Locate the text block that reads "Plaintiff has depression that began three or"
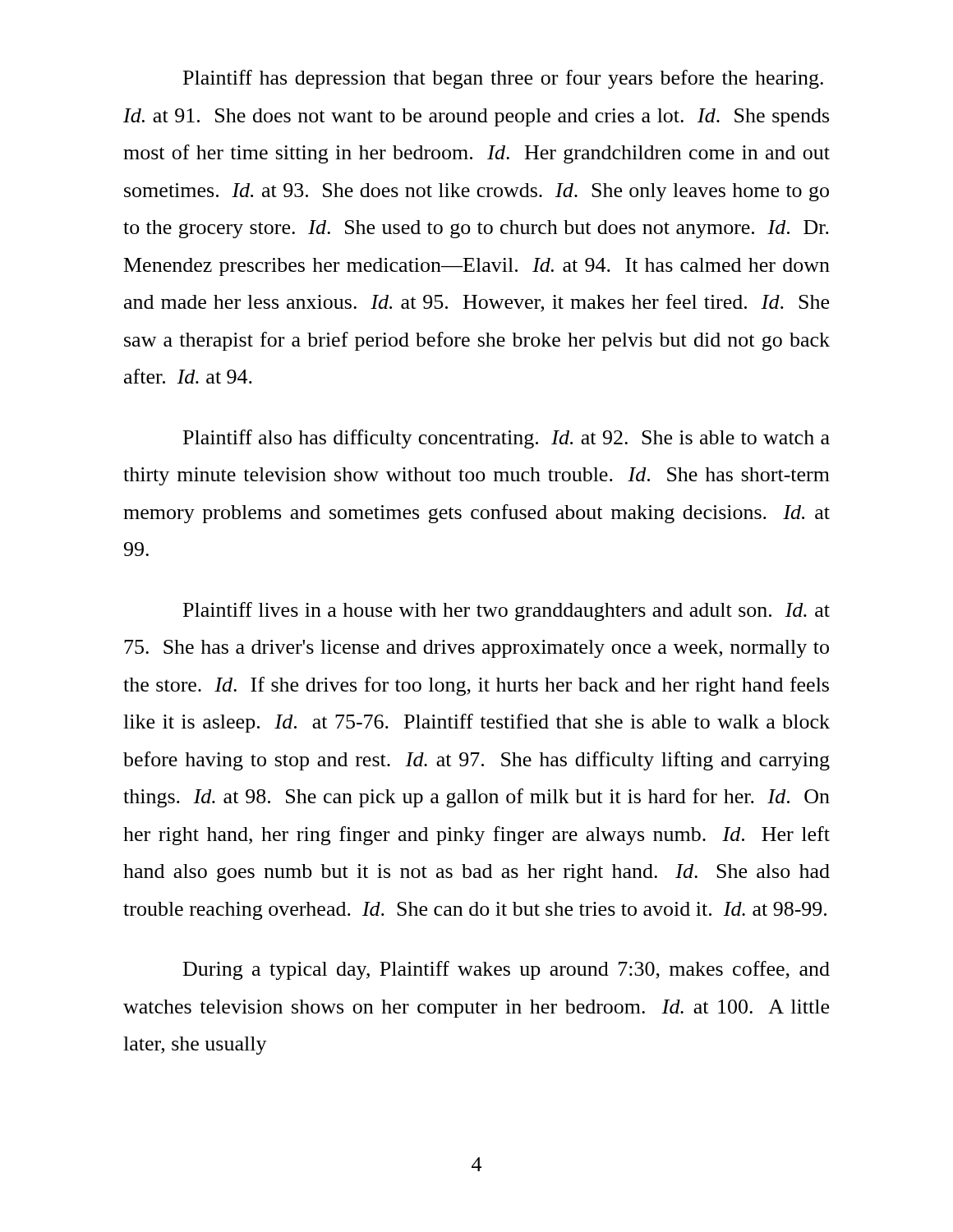Viewport: 953px width, 1232px height. (x=476, y=227)
